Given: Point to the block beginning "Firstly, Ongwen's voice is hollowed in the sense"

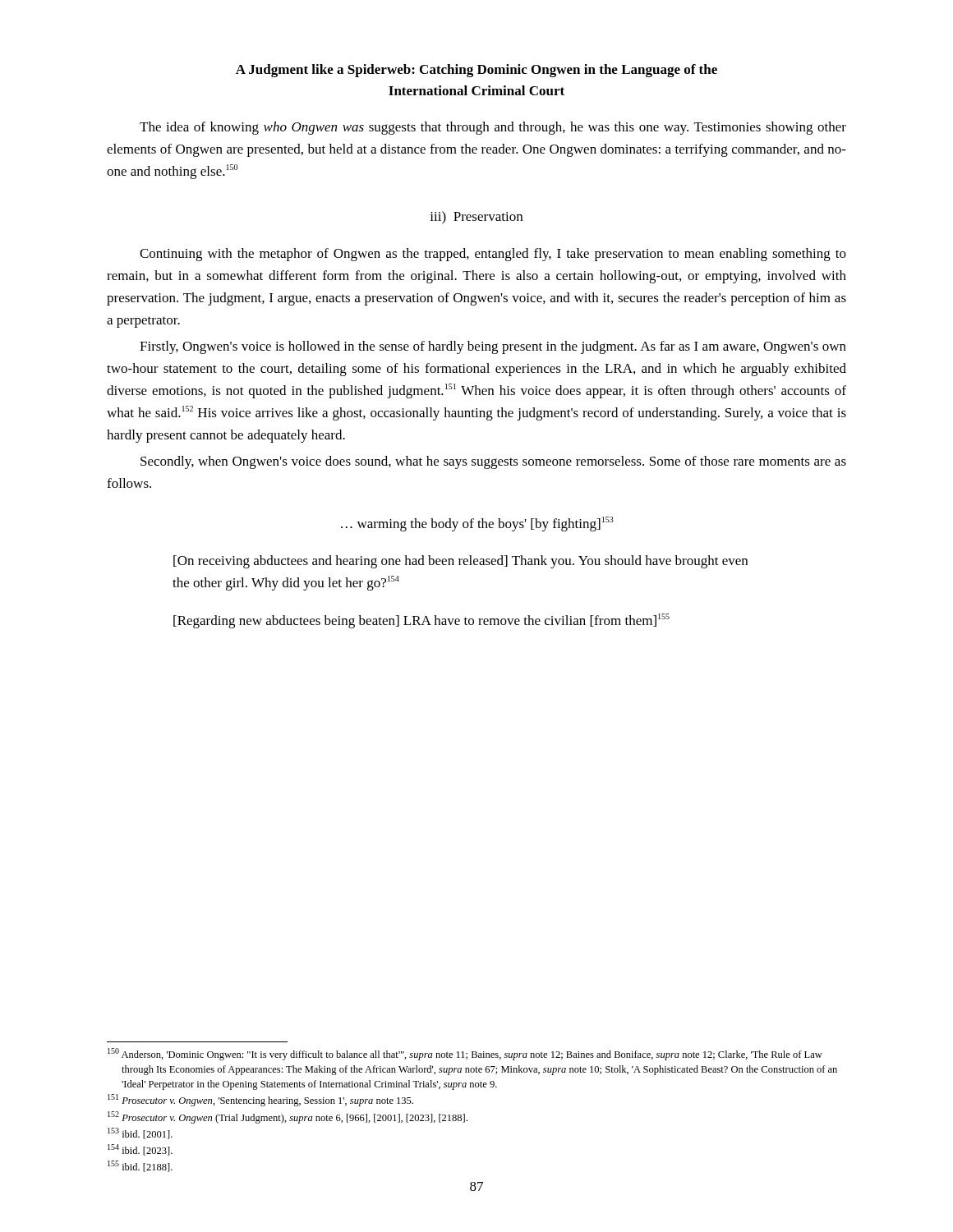Looking at the screenshot, I should (x=476, y=391).
